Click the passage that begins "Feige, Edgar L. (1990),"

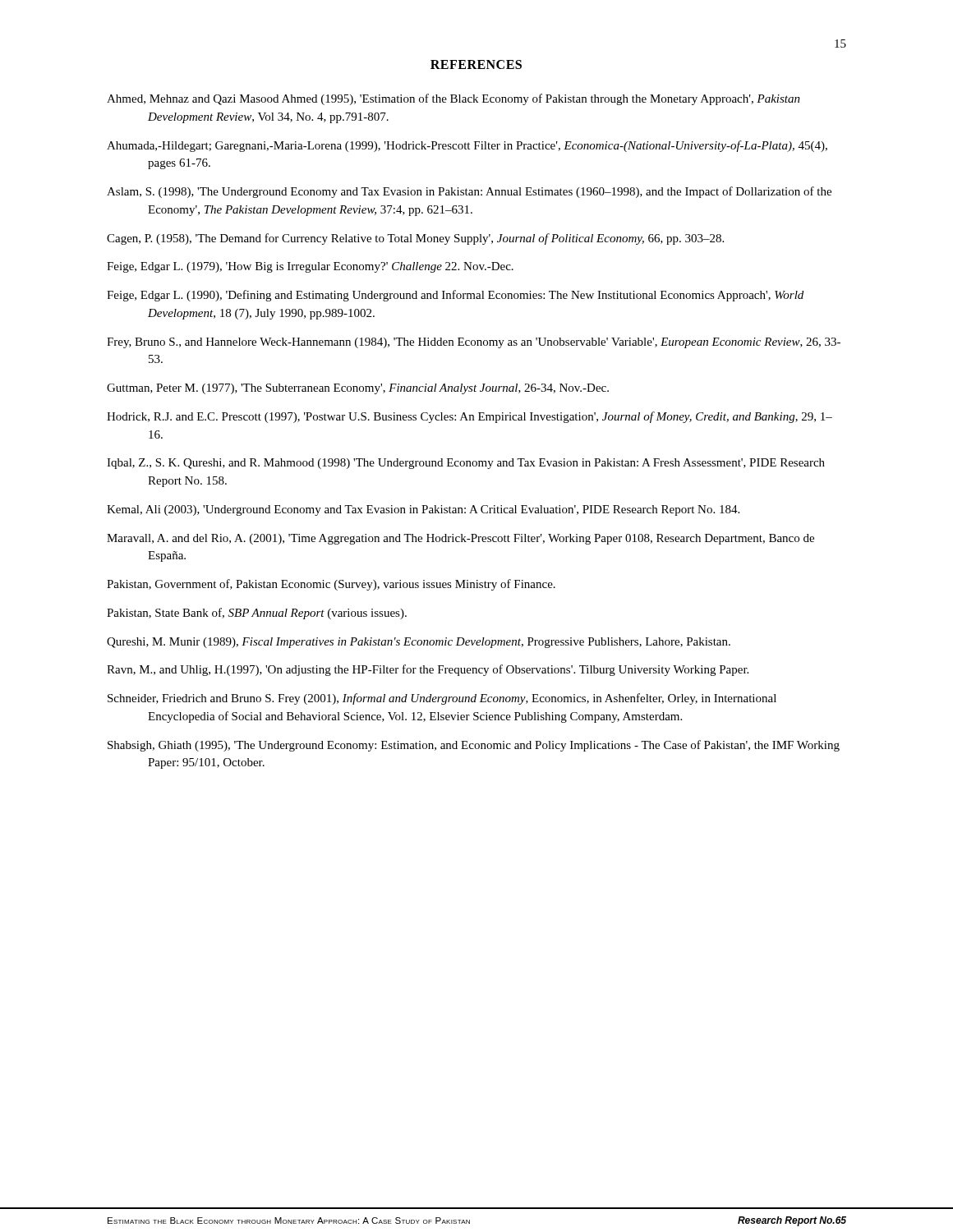[x=455, y=304]
